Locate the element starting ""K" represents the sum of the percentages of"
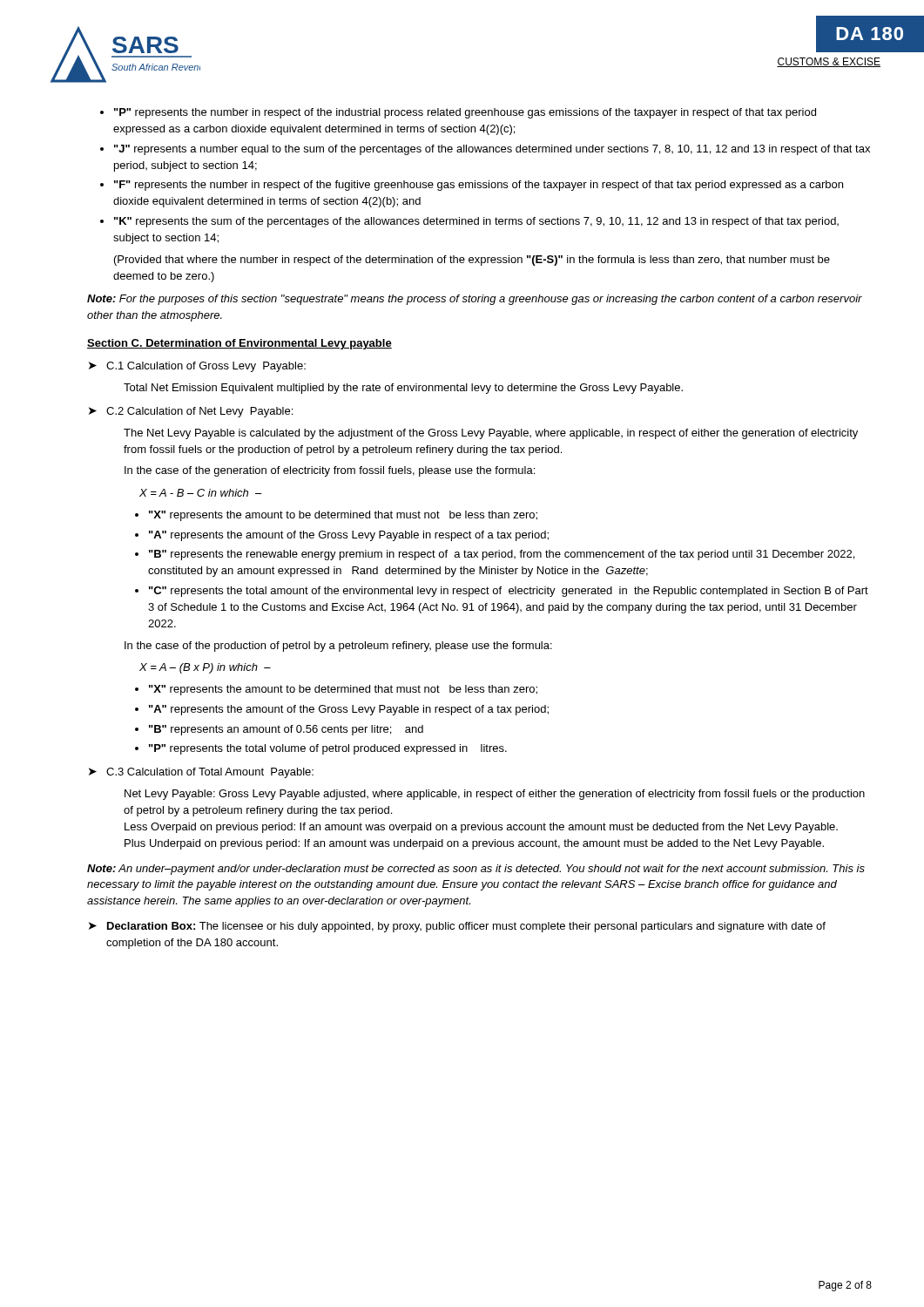Image resolution: width=924 pixels, height=1307 pixels. (x=476, y=229)
